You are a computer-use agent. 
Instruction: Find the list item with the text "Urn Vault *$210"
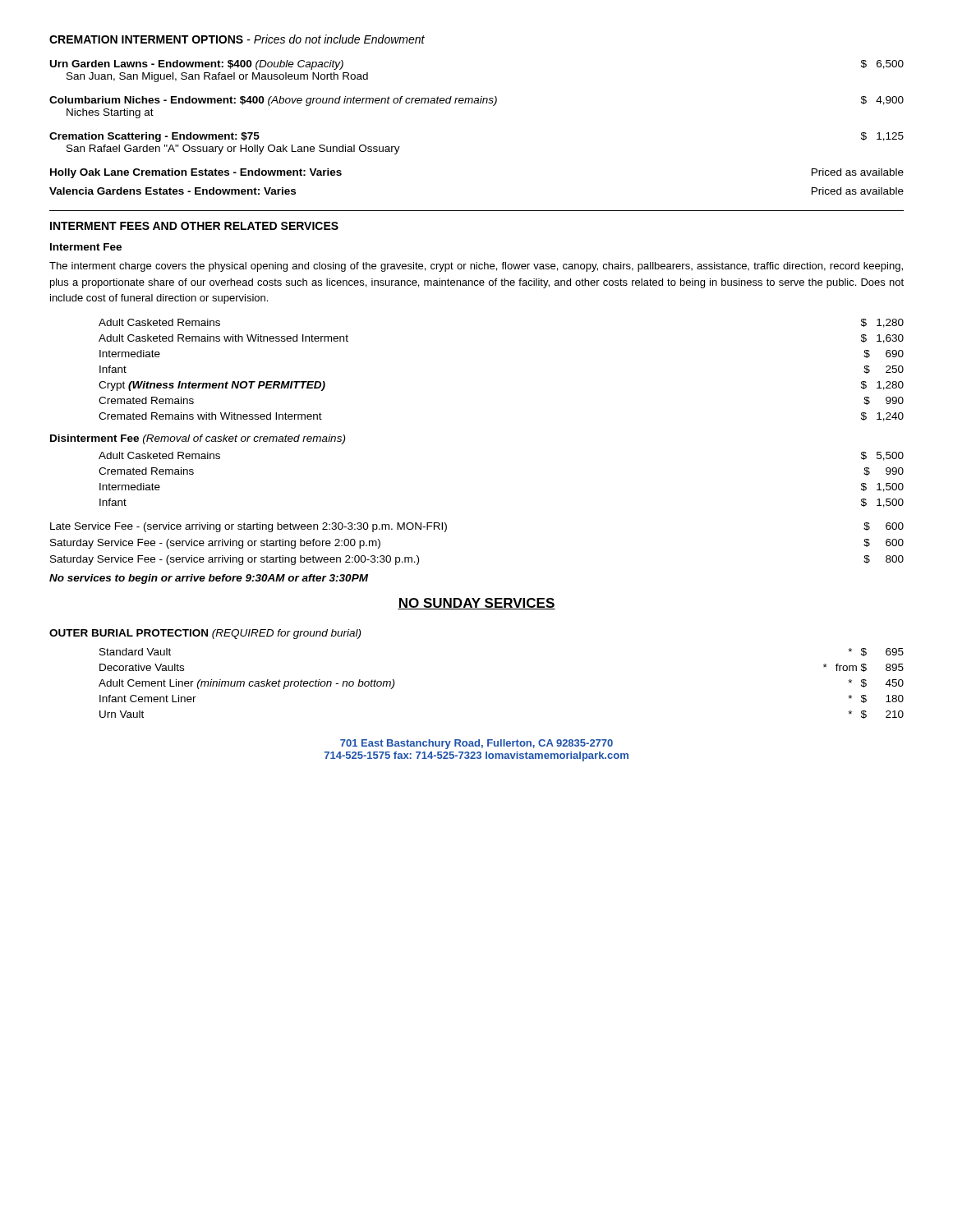pos(125,714)
